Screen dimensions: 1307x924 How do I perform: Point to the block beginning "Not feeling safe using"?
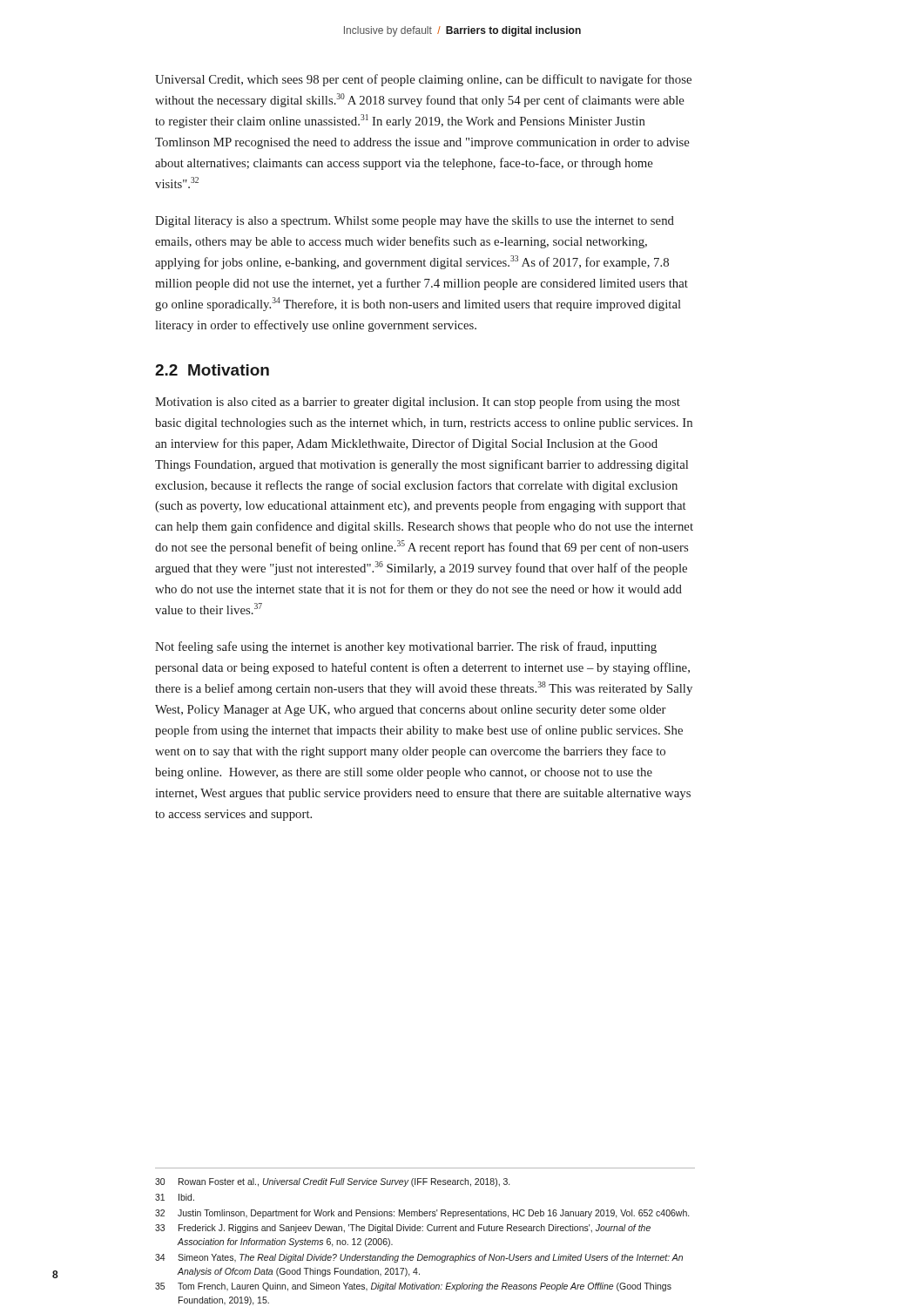(x=424, y=730)
